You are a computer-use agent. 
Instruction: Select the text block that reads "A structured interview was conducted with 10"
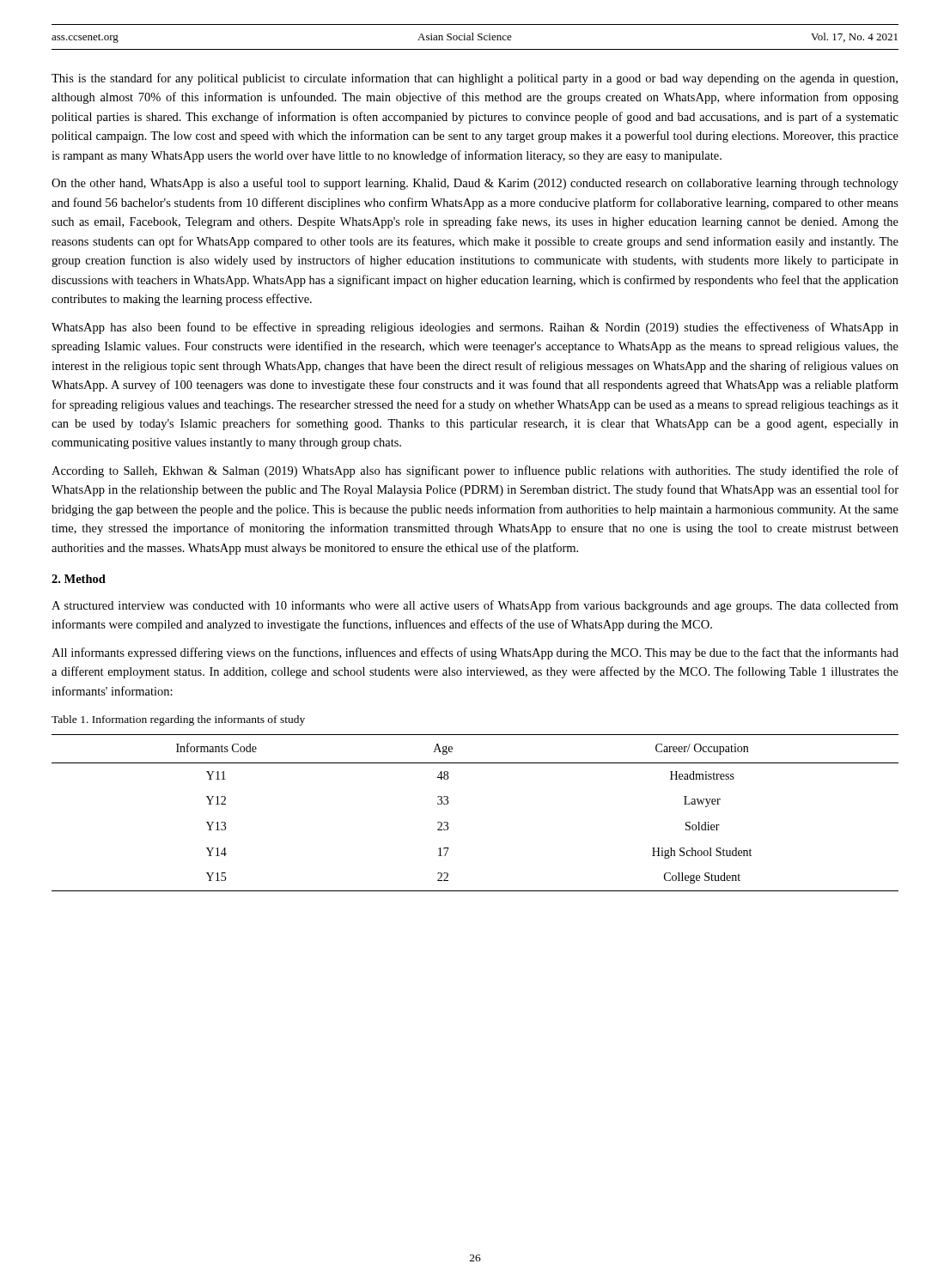[x=475, y=615]
